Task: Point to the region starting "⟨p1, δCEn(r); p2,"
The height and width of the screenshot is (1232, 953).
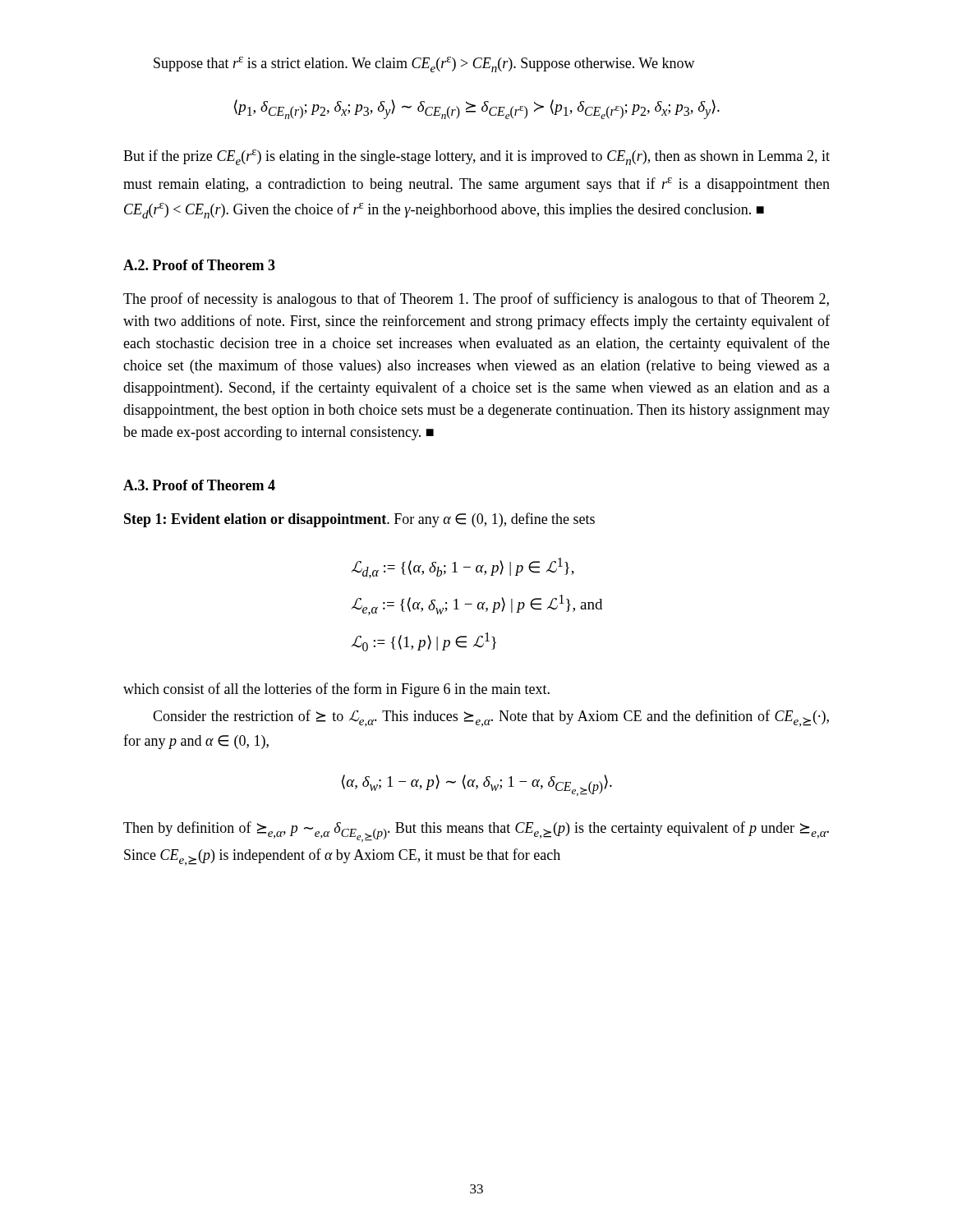Action: [476, 110]
